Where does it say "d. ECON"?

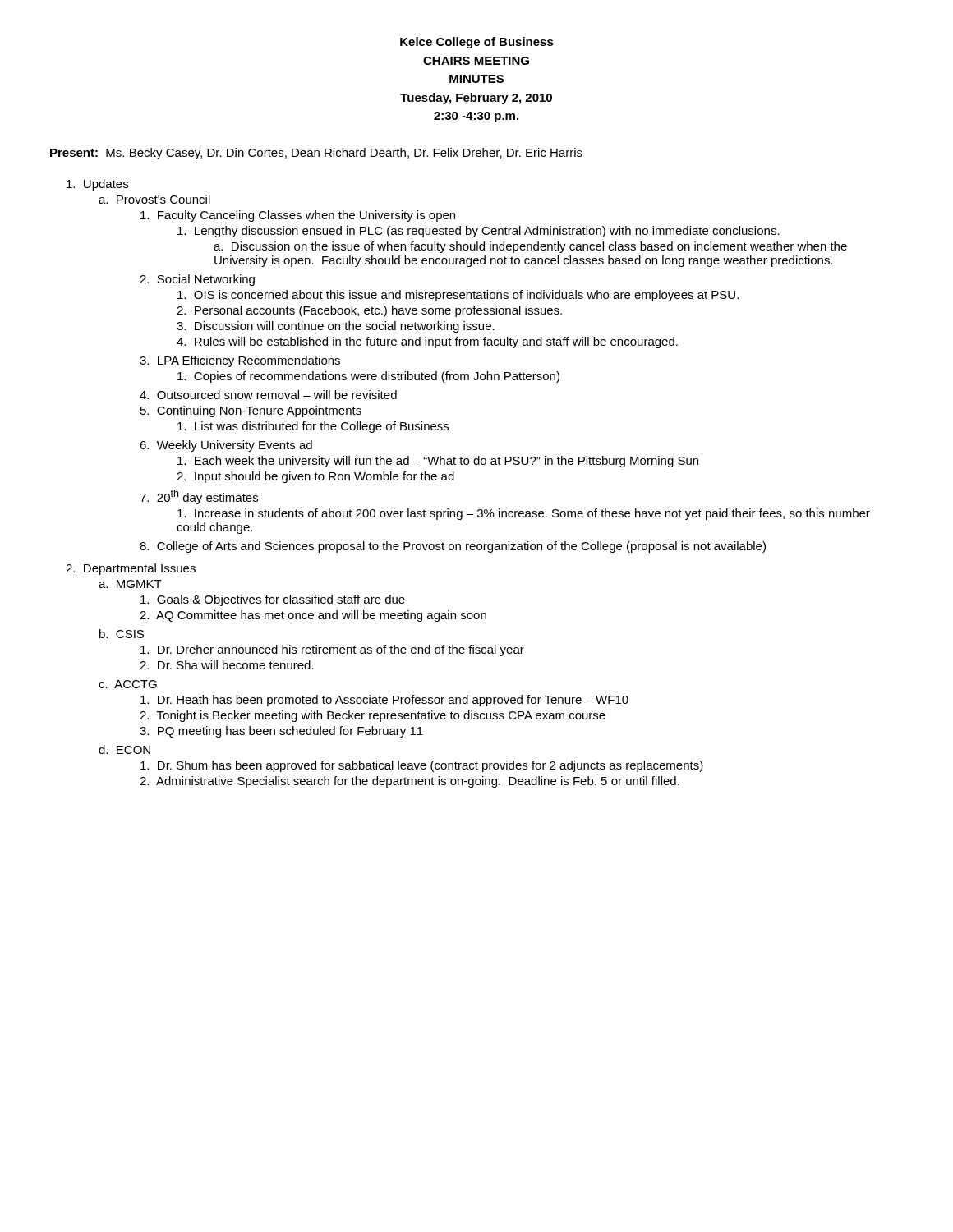[x=125, y=749]
